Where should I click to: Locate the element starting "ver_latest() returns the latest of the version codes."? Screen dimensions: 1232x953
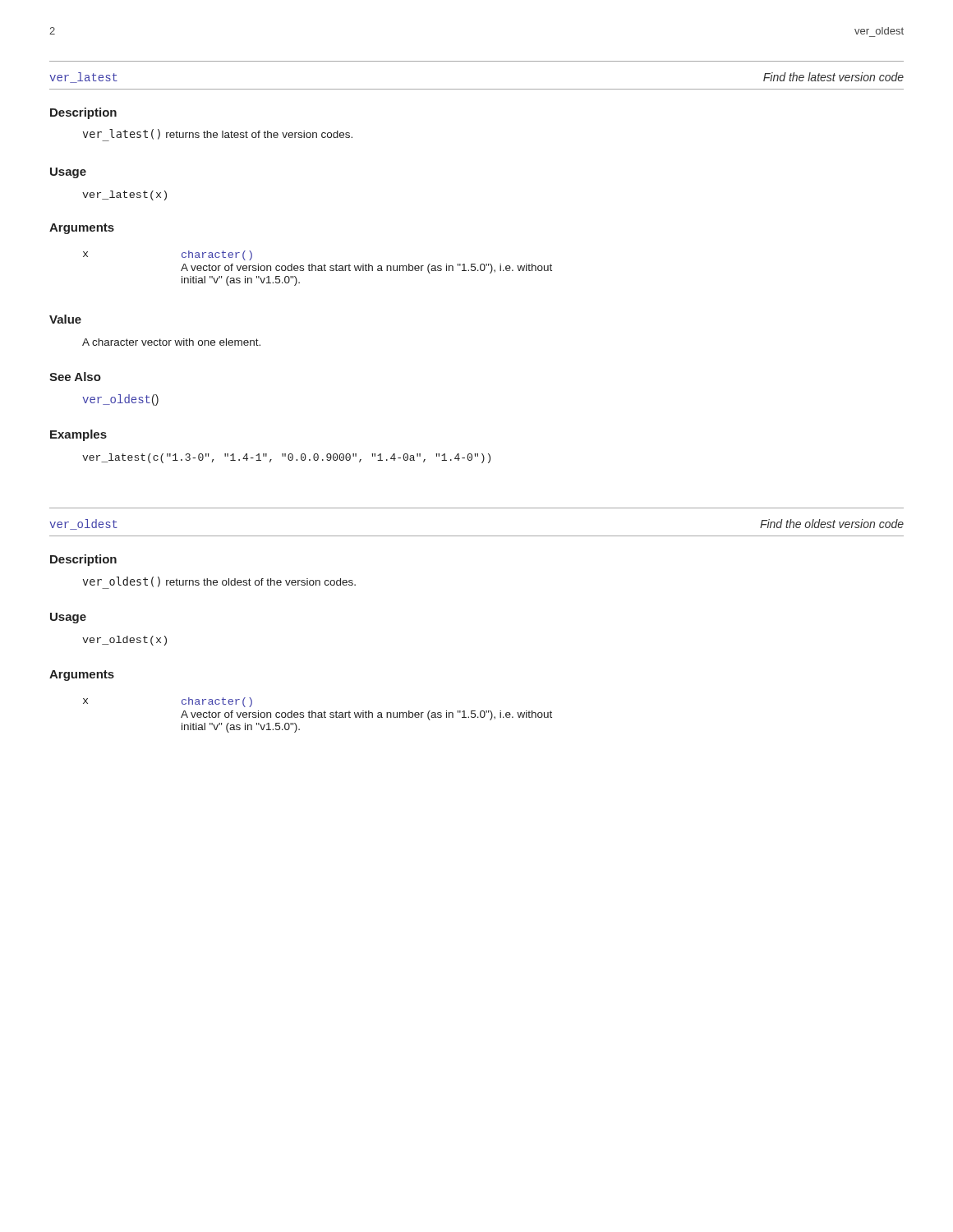point(218,134)
